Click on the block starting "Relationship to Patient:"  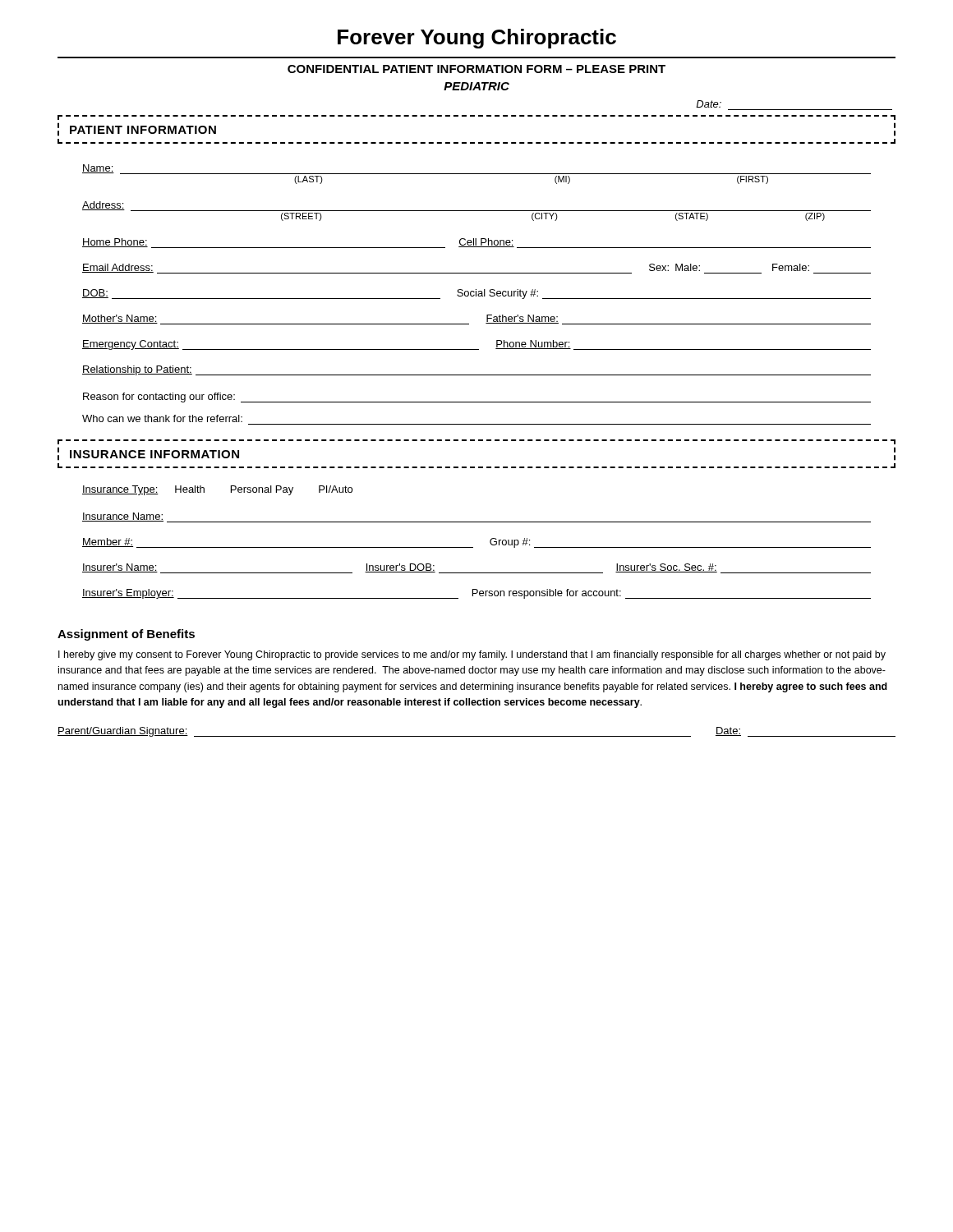click(x=476, y=368)
